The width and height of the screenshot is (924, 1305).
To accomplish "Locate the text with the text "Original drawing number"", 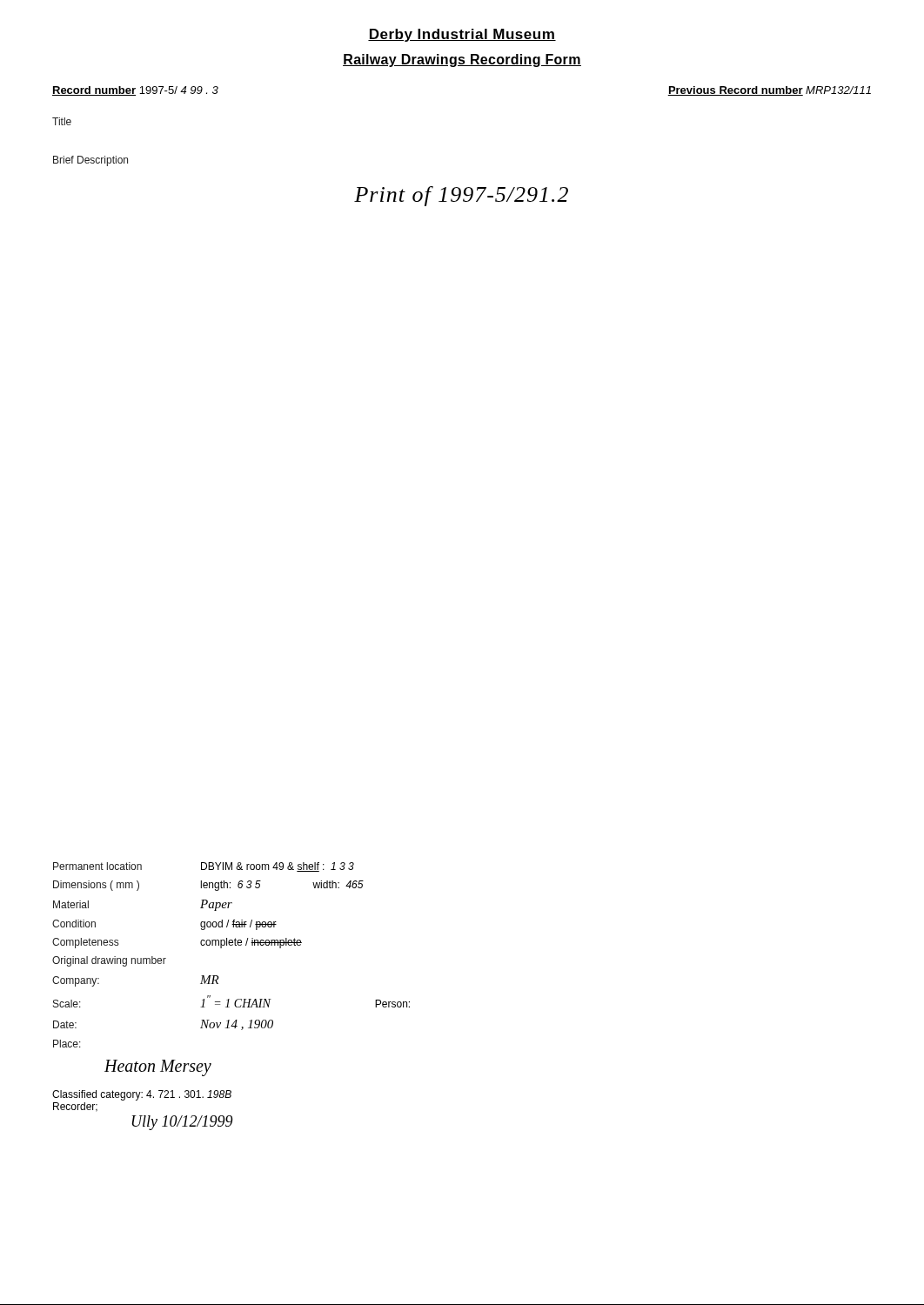I will tap(126, 961).
